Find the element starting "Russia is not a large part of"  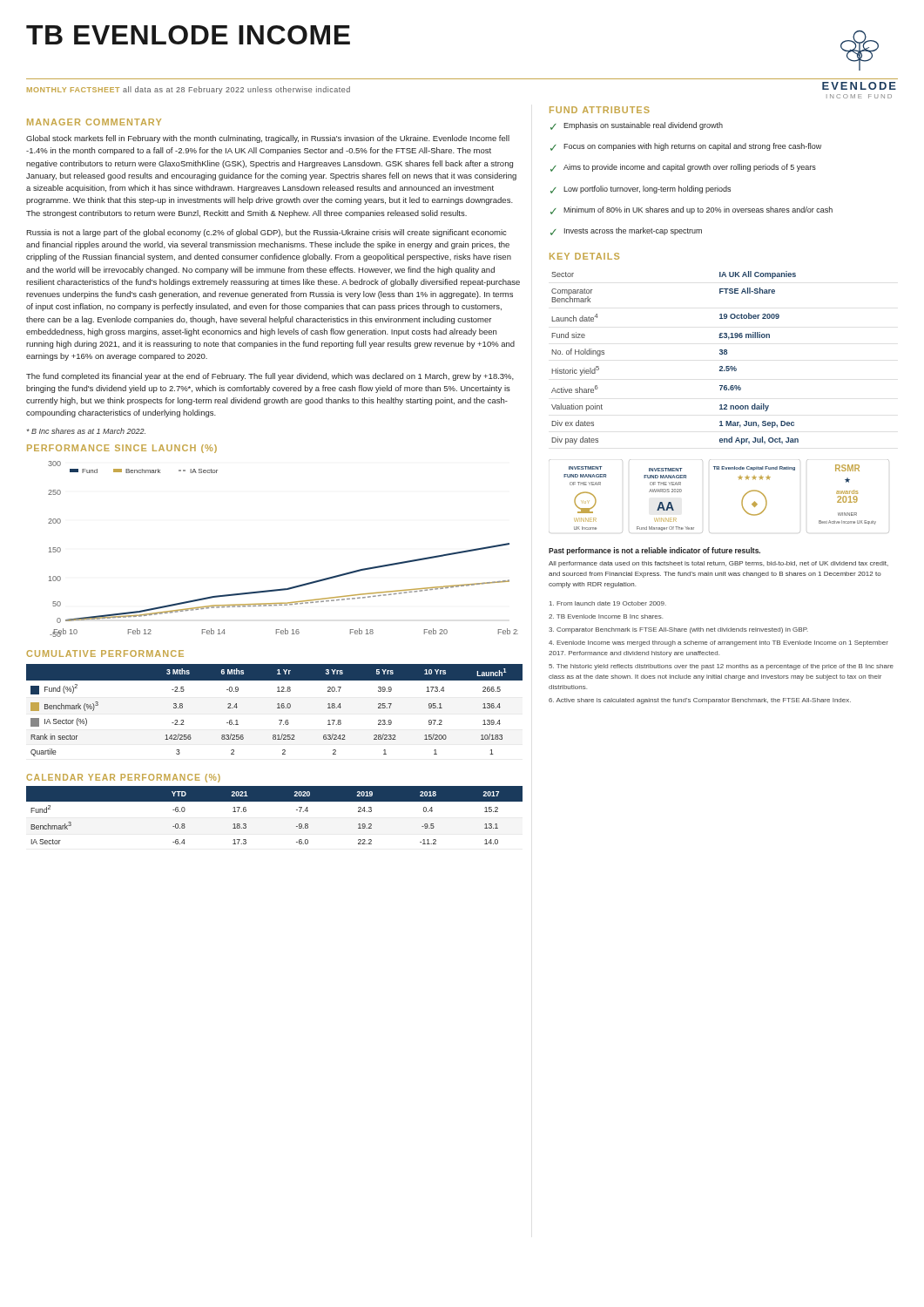click(273, 294)
